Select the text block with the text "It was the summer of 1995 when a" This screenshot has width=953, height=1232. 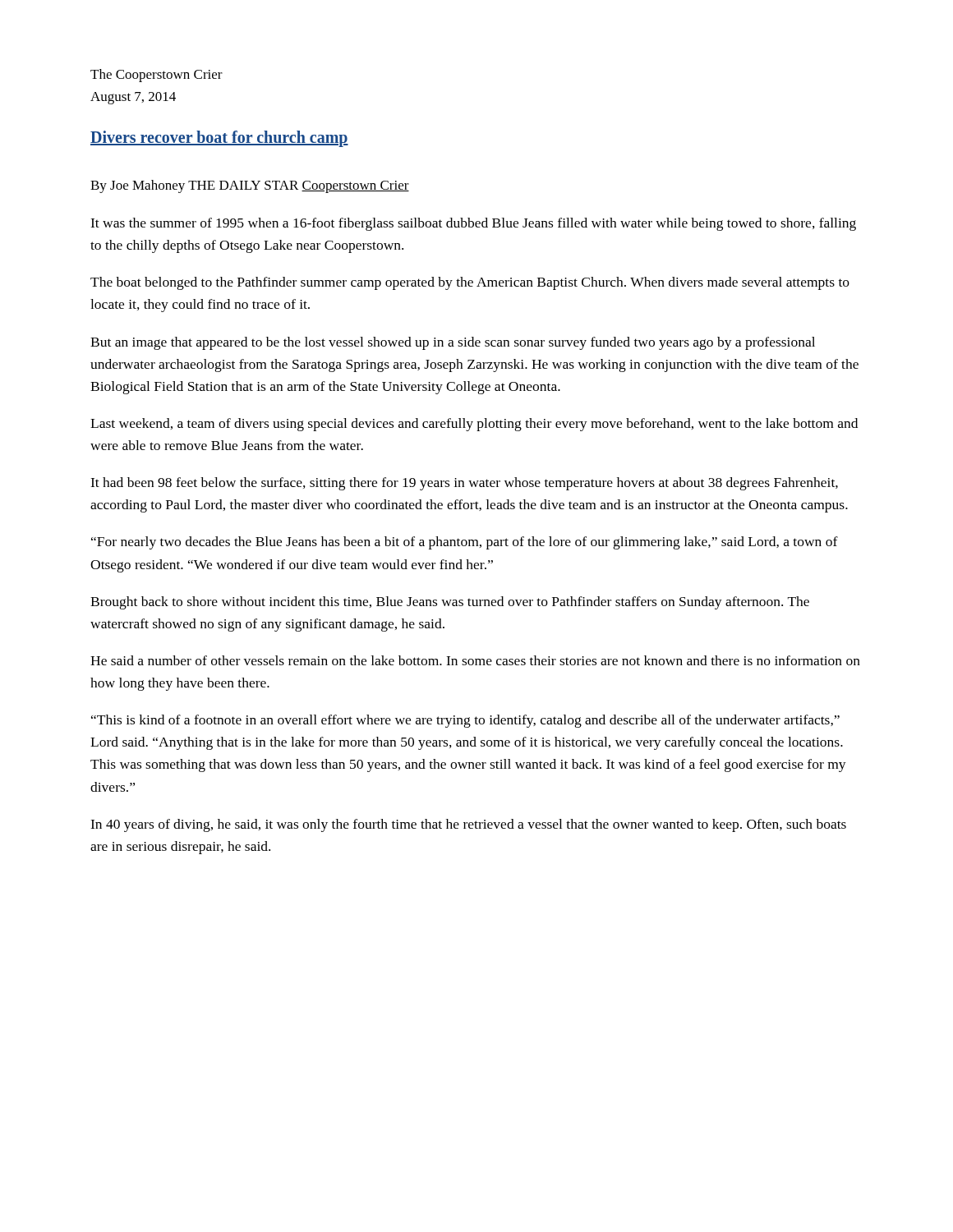(473, 234)
